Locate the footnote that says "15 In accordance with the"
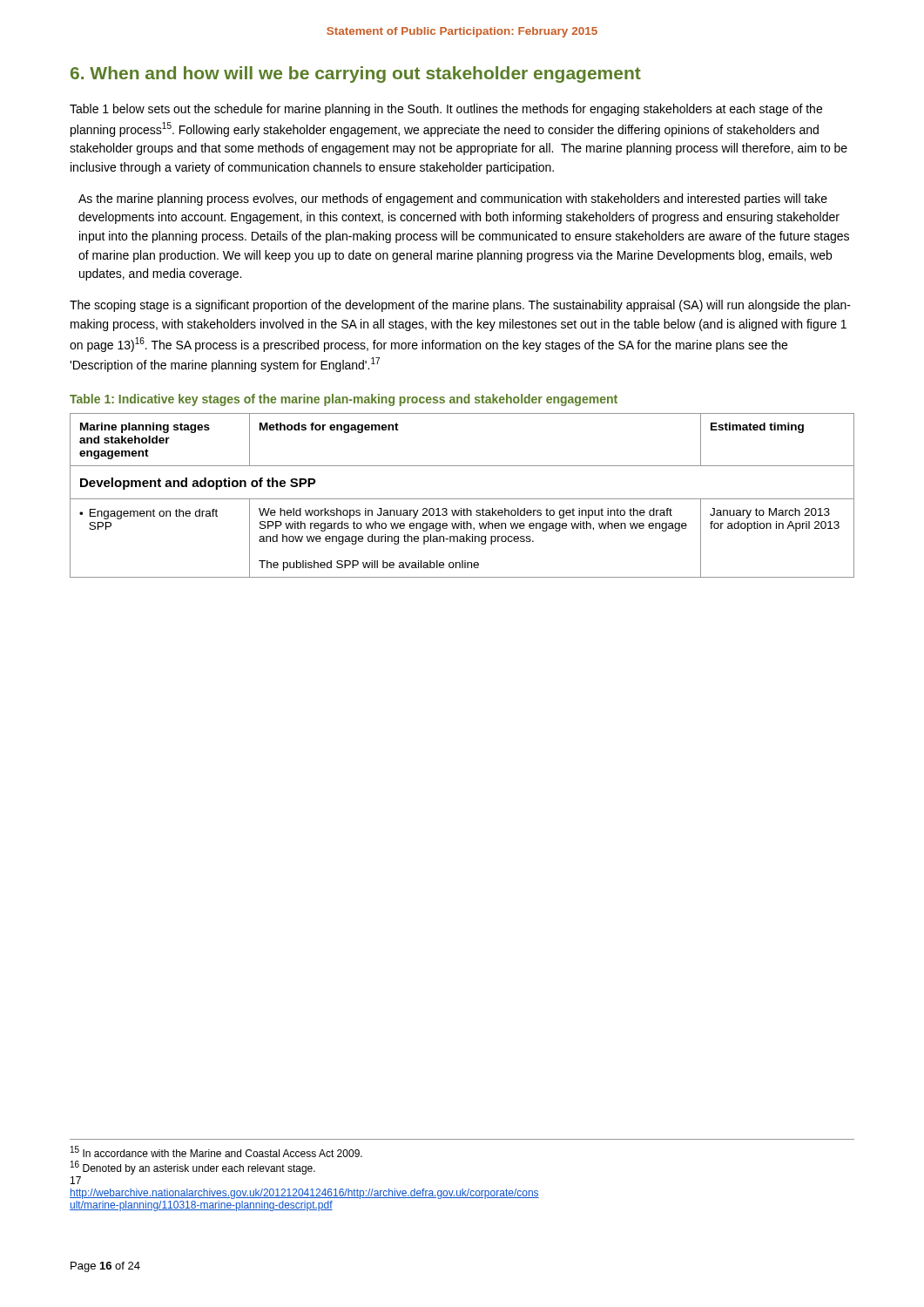Image resolution: width=924 pixels, height=1307 pixels. pyautogui.click(x=304, y=1178)
